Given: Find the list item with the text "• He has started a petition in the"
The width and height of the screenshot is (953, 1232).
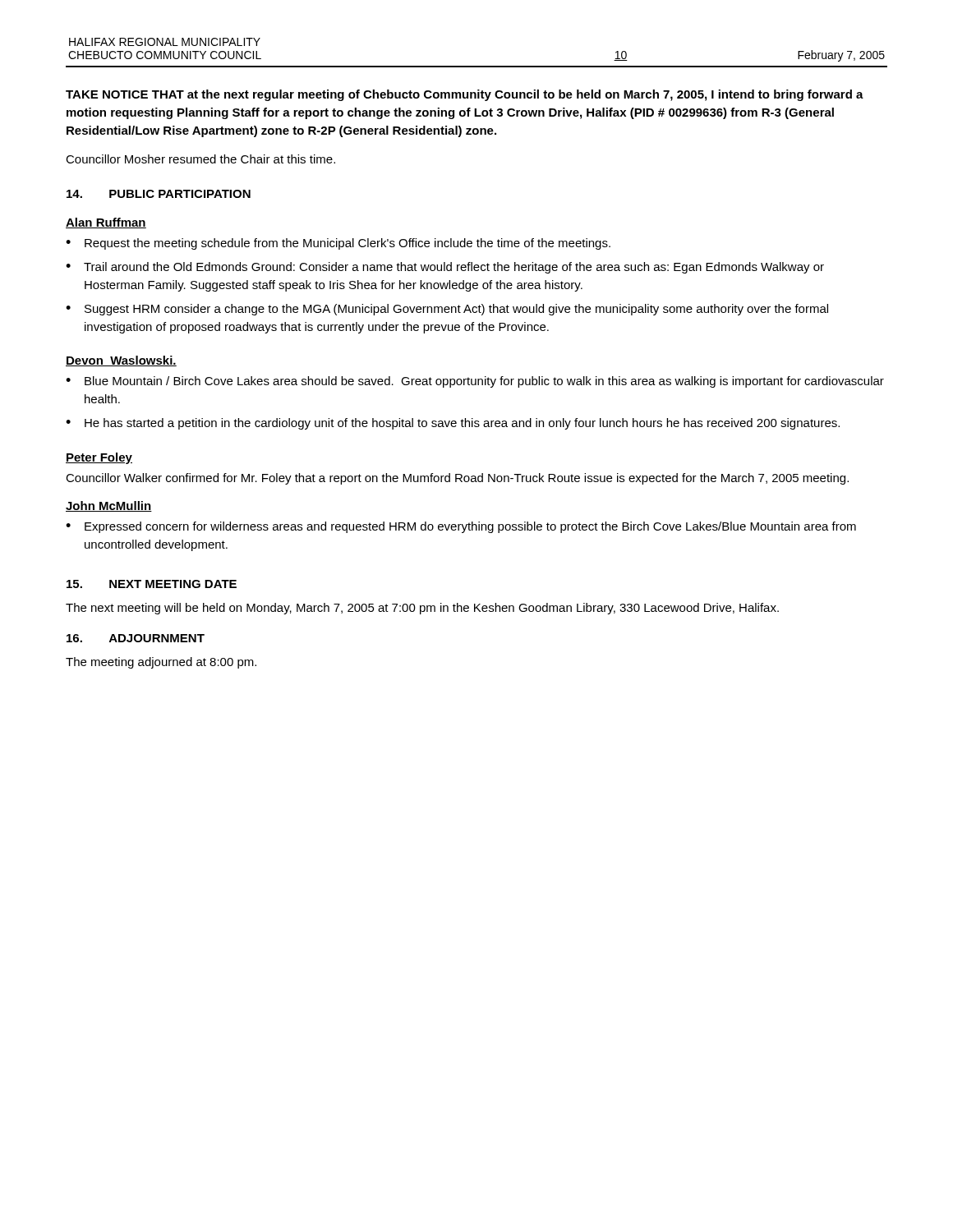Looking at the screenshot, I should pyautogui.click(x=476, y=423).
